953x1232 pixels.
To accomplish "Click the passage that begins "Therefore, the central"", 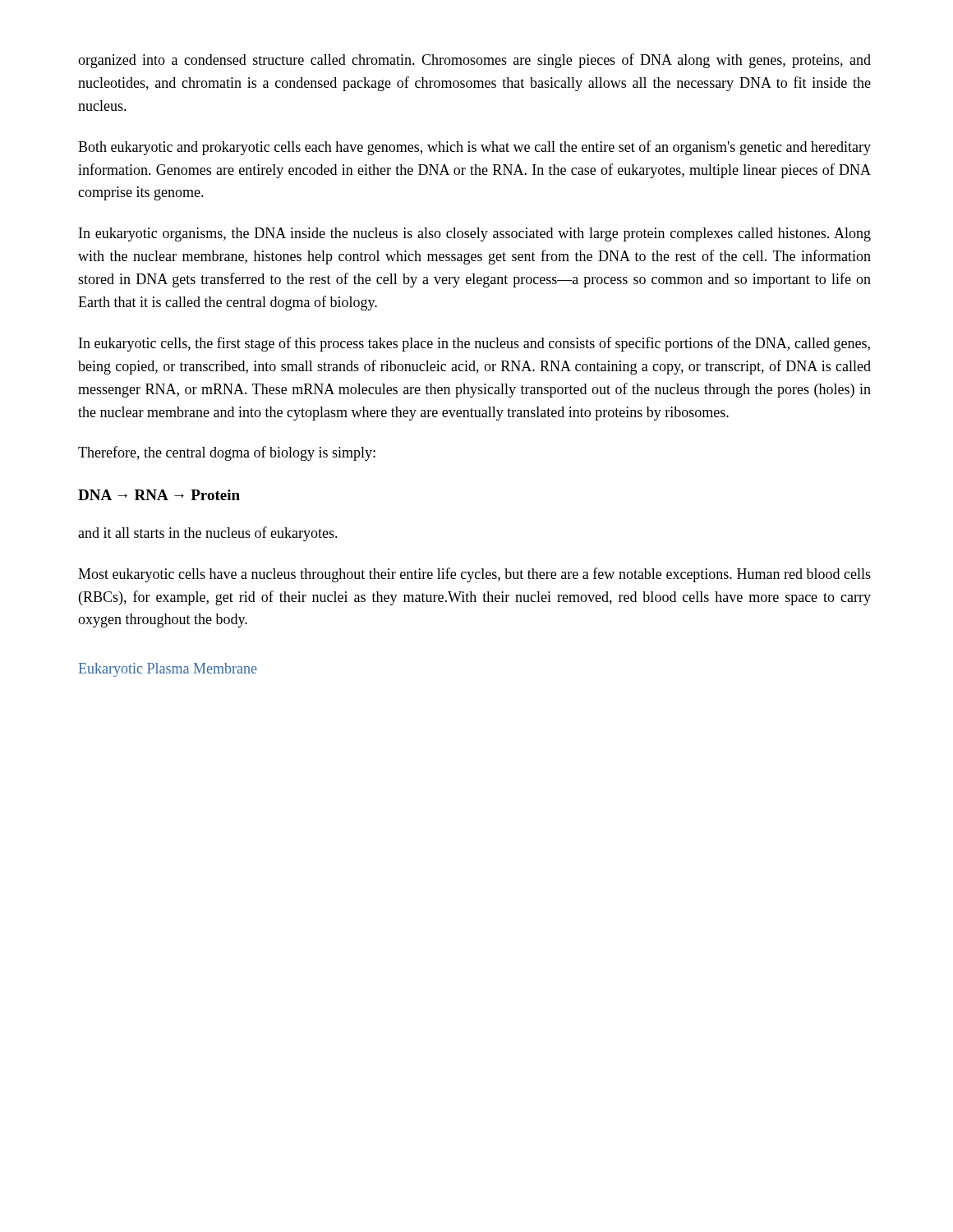I will [x=227, y=453].
